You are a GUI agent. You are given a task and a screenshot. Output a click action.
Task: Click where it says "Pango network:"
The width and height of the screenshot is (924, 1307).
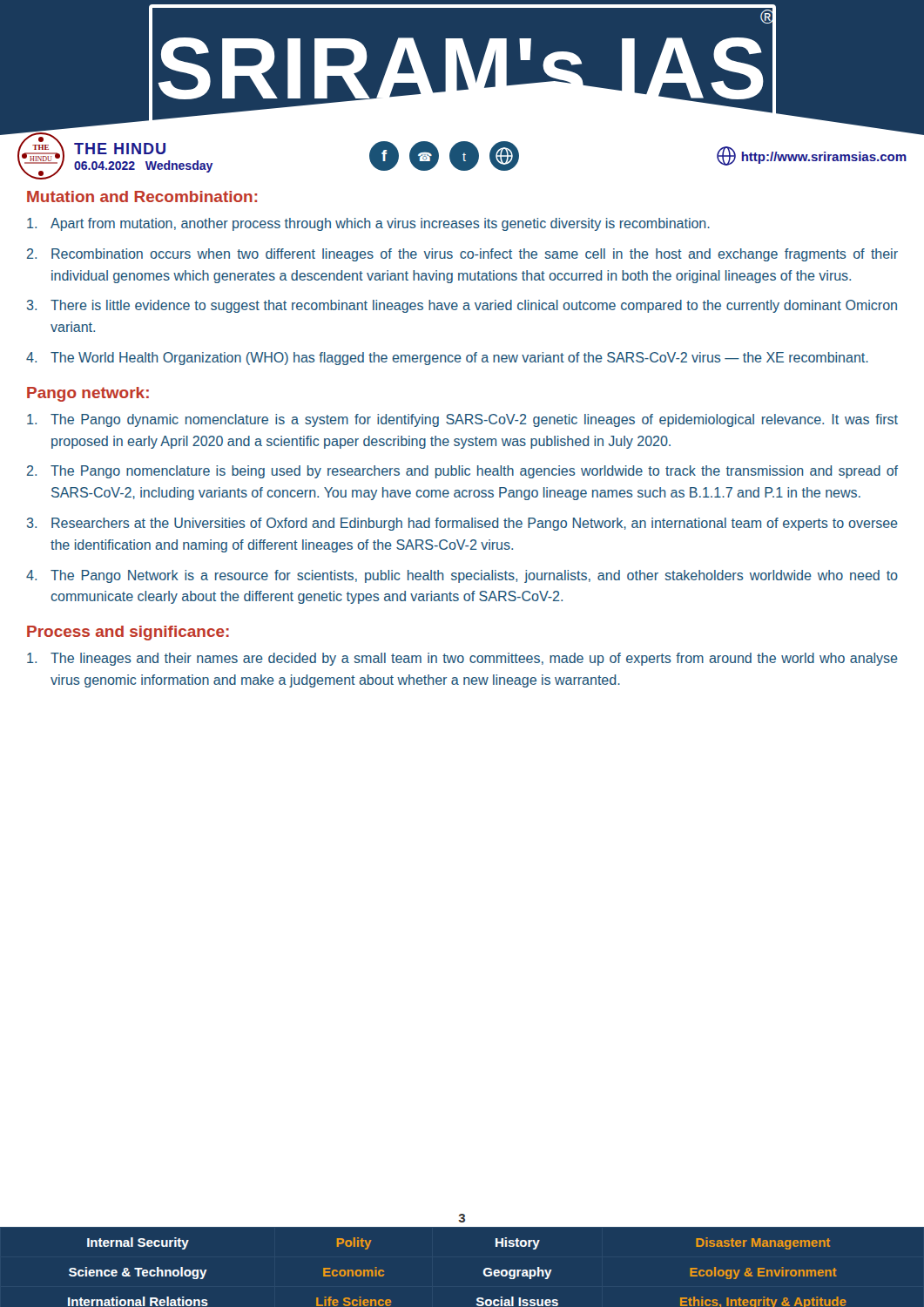[x=88, y=392]
